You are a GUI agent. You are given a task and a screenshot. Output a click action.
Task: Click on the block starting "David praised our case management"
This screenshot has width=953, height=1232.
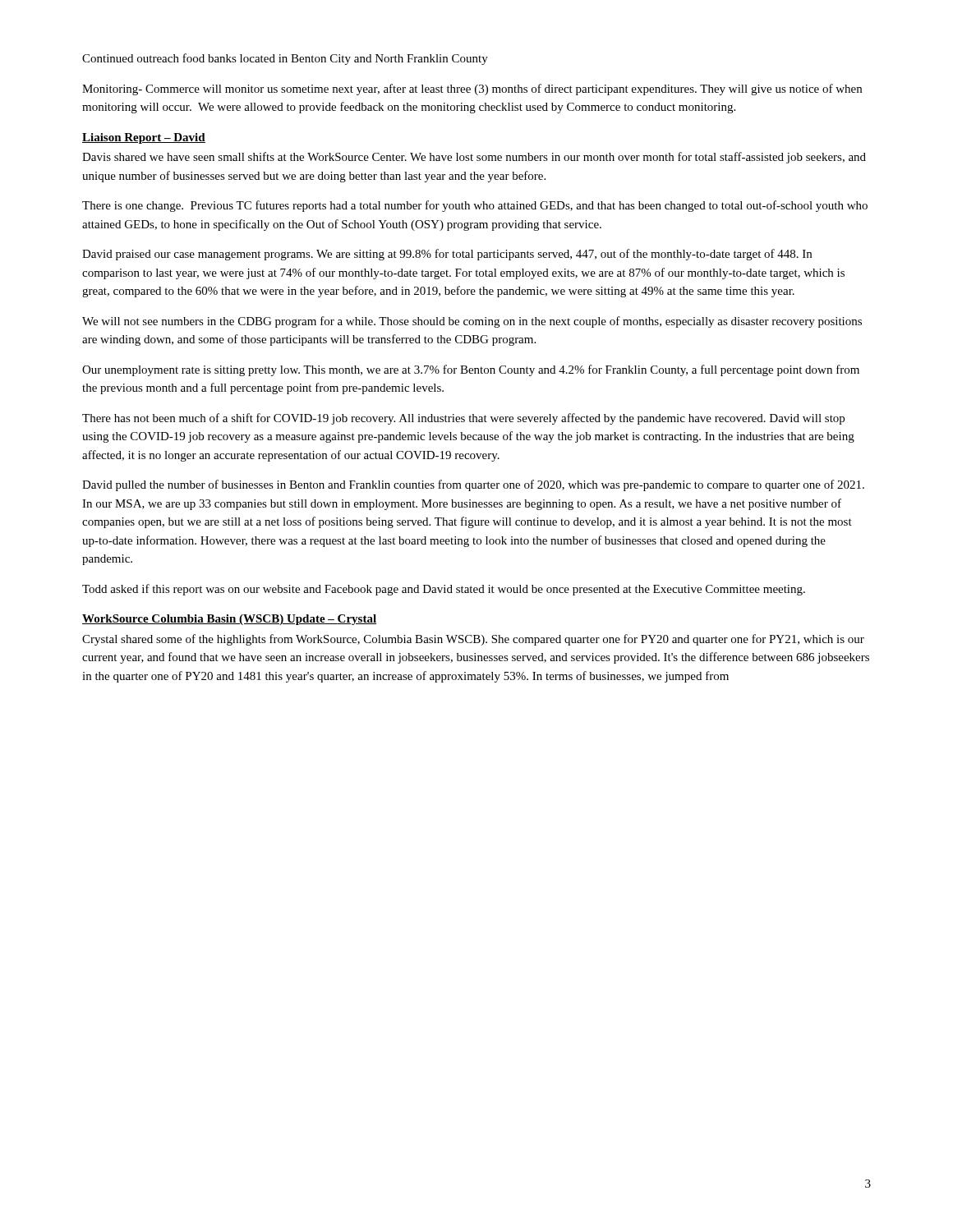click(x=464, y=272)
